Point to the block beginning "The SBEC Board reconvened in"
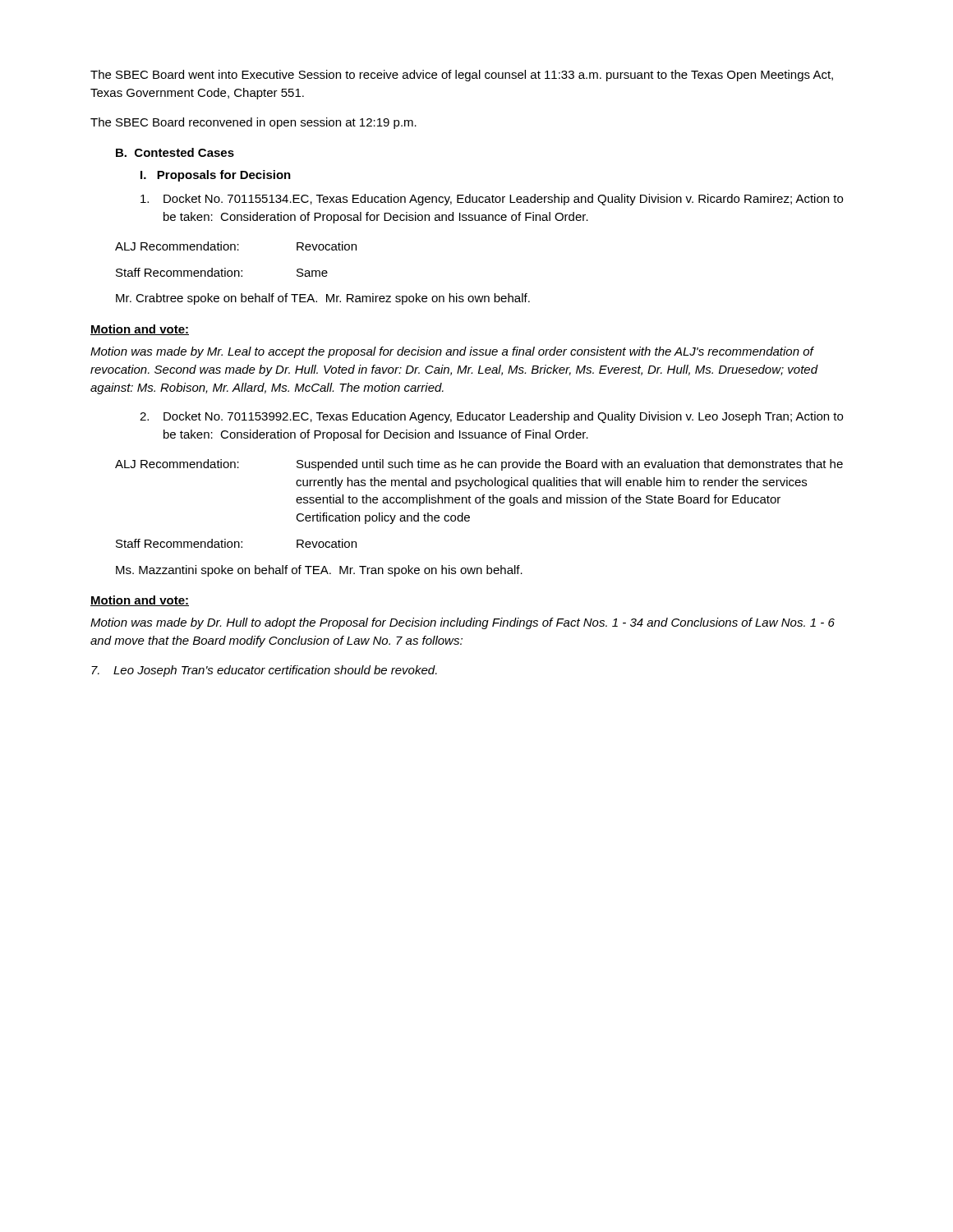The height and width of the screenshot is (1232, 953). pos(254,122)
